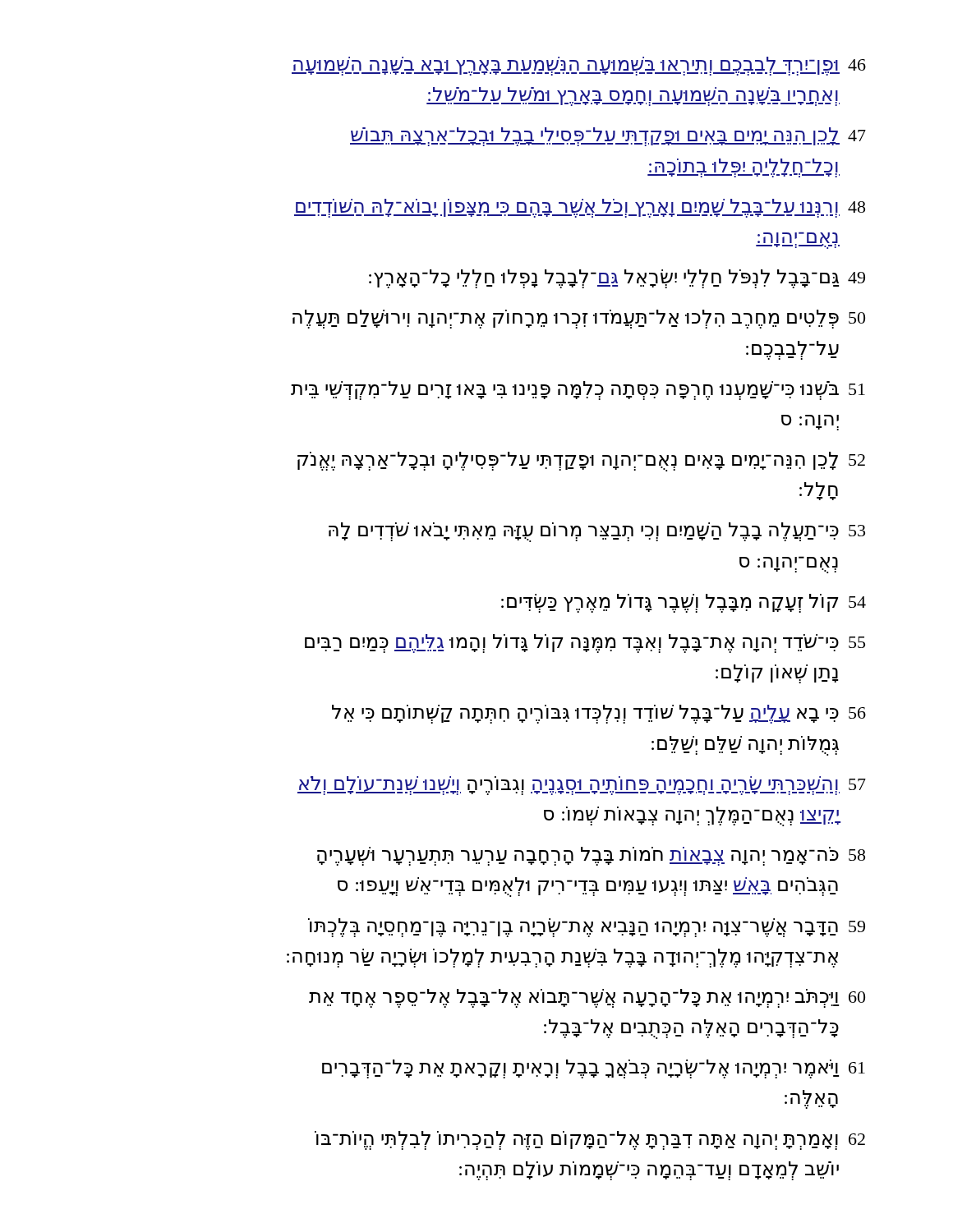The height and width of the screenshot is (1232, 953).
Task: Locate the list item containing "51 בֹּשְׁנוּ כִּי־שָׁמַעְנוּ"
Action: point(476,404)
